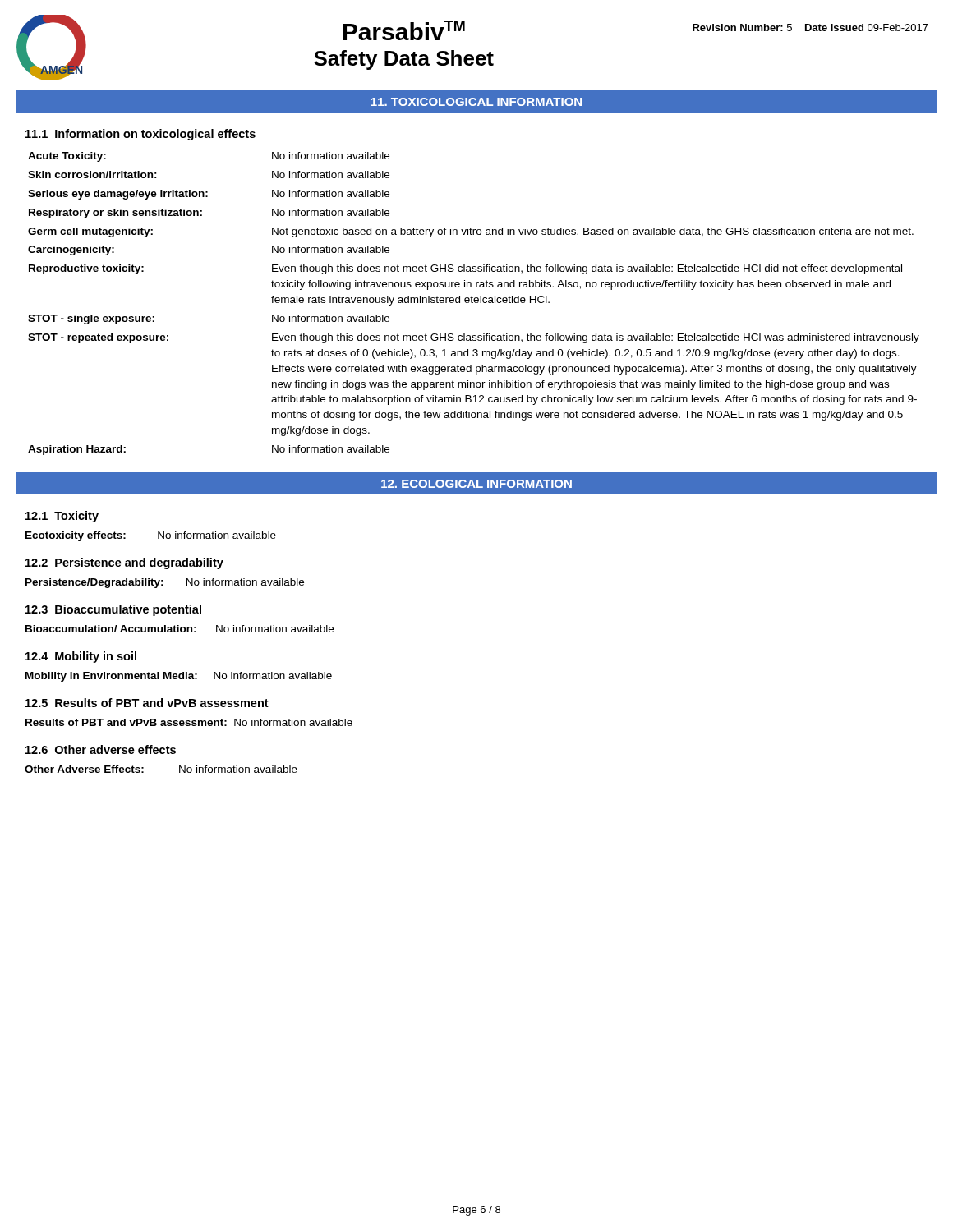Viewport: 953px width, 1232px height.
Task: Point to the block starting "Reproductive toxicity: Even though this does not meet"
Action: (x=476, y=285)
